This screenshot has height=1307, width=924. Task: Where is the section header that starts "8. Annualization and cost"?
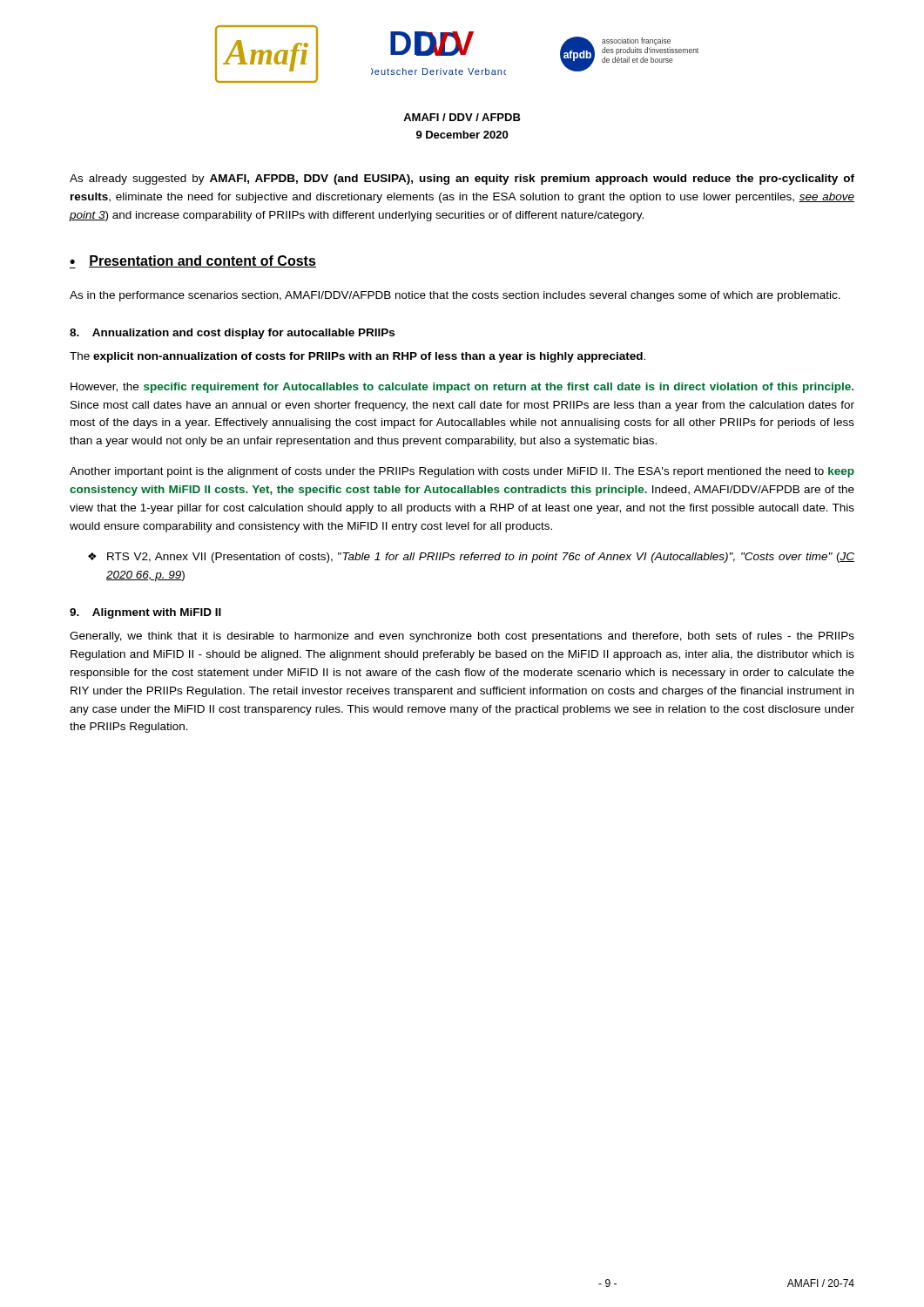232,332
